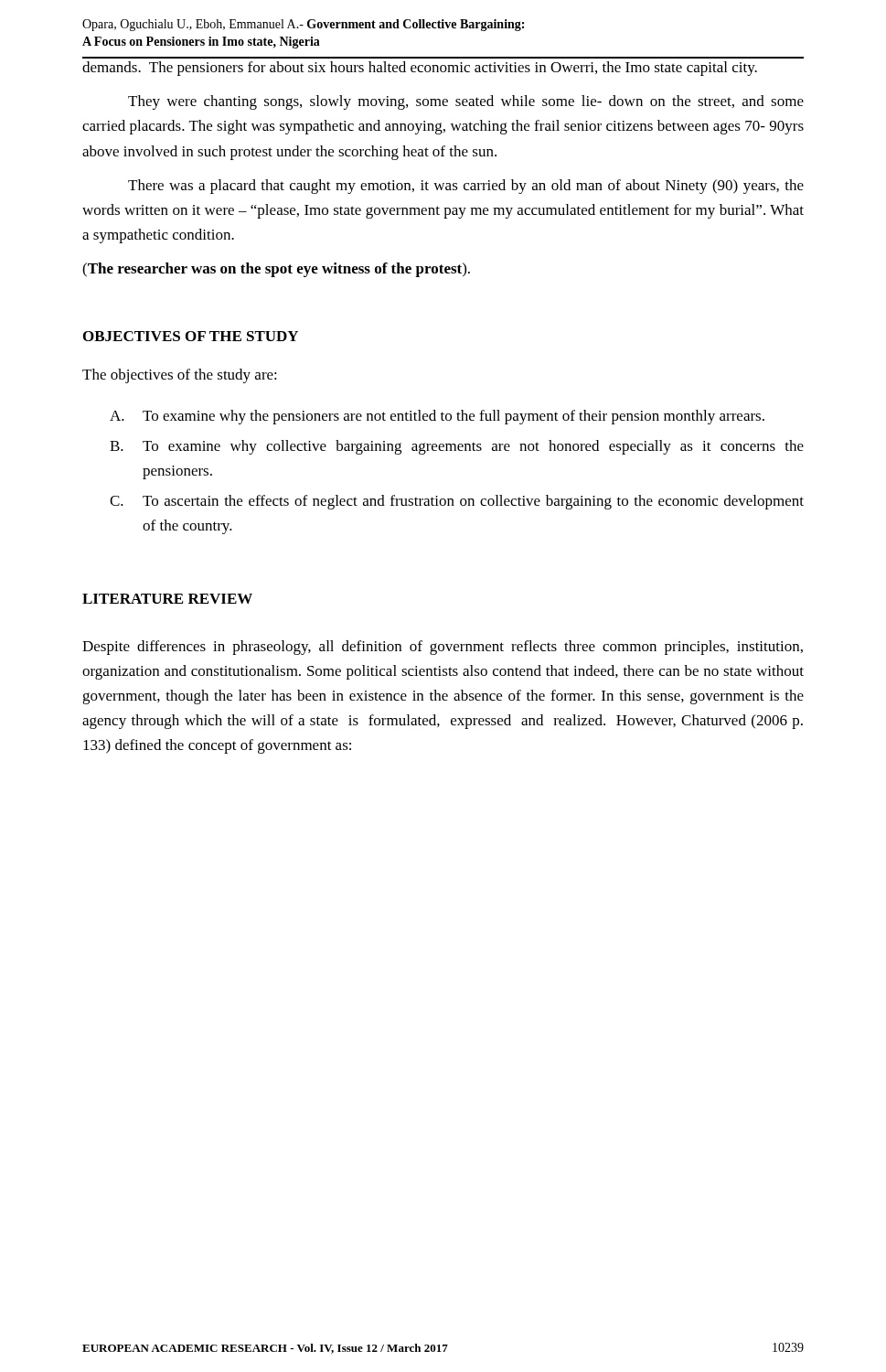The height and width of the screenshot is (1372, 886).
Task: Click on the text block starting "Despite differences in phraseology,"
Action: pos(443,696)
